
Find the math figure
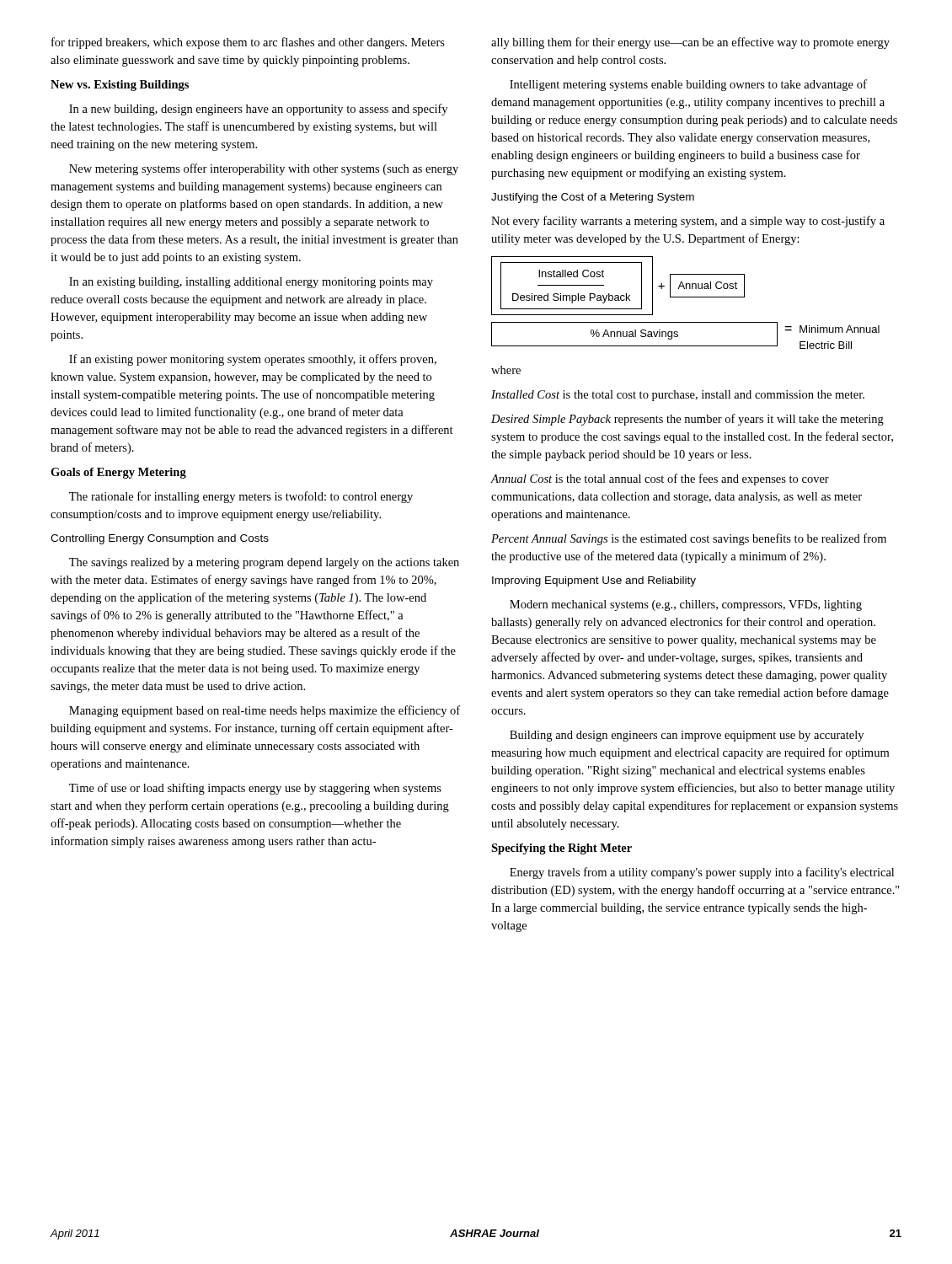coord(696,304)
